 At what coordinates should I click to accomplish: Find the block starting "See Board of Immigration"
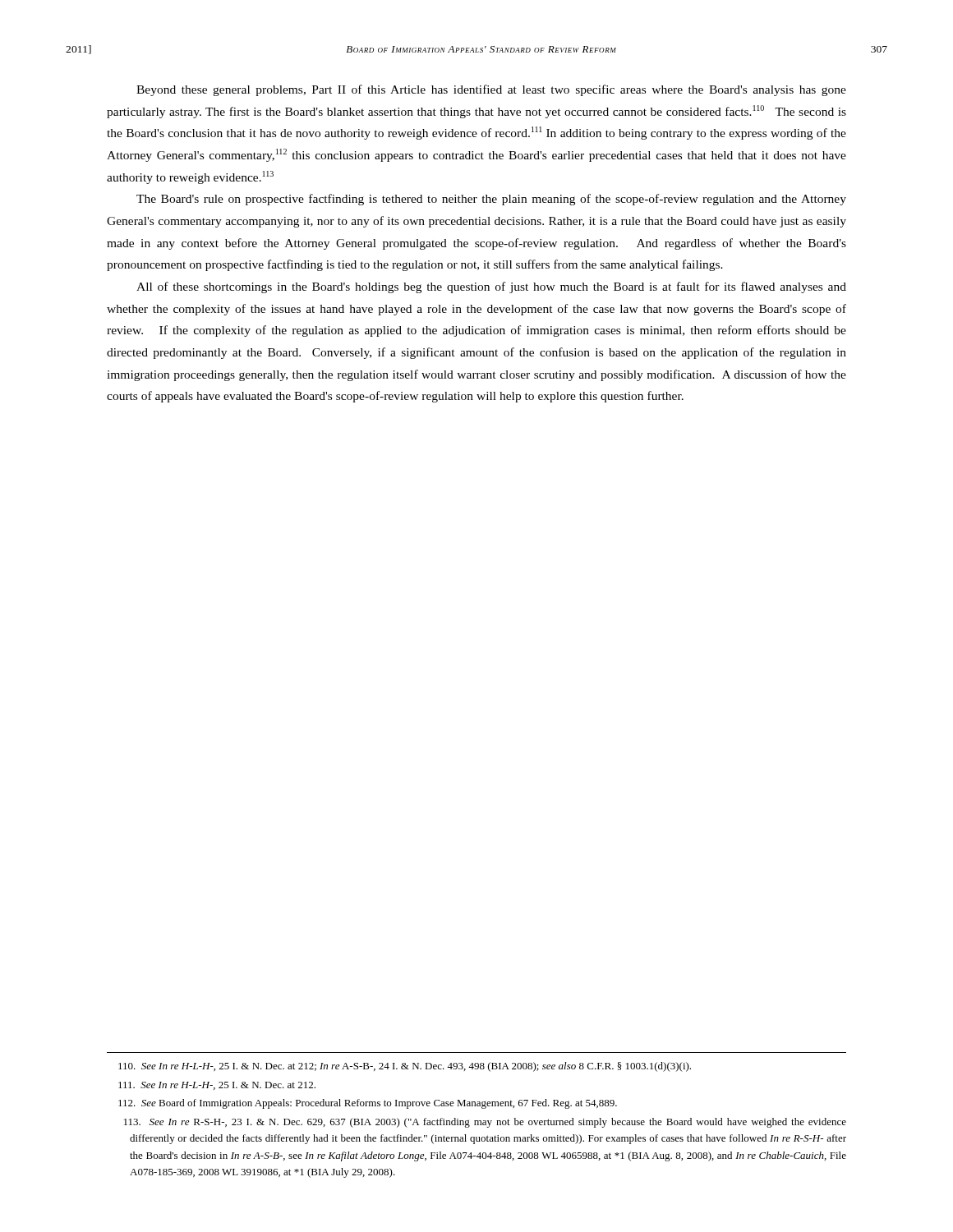362,1103
